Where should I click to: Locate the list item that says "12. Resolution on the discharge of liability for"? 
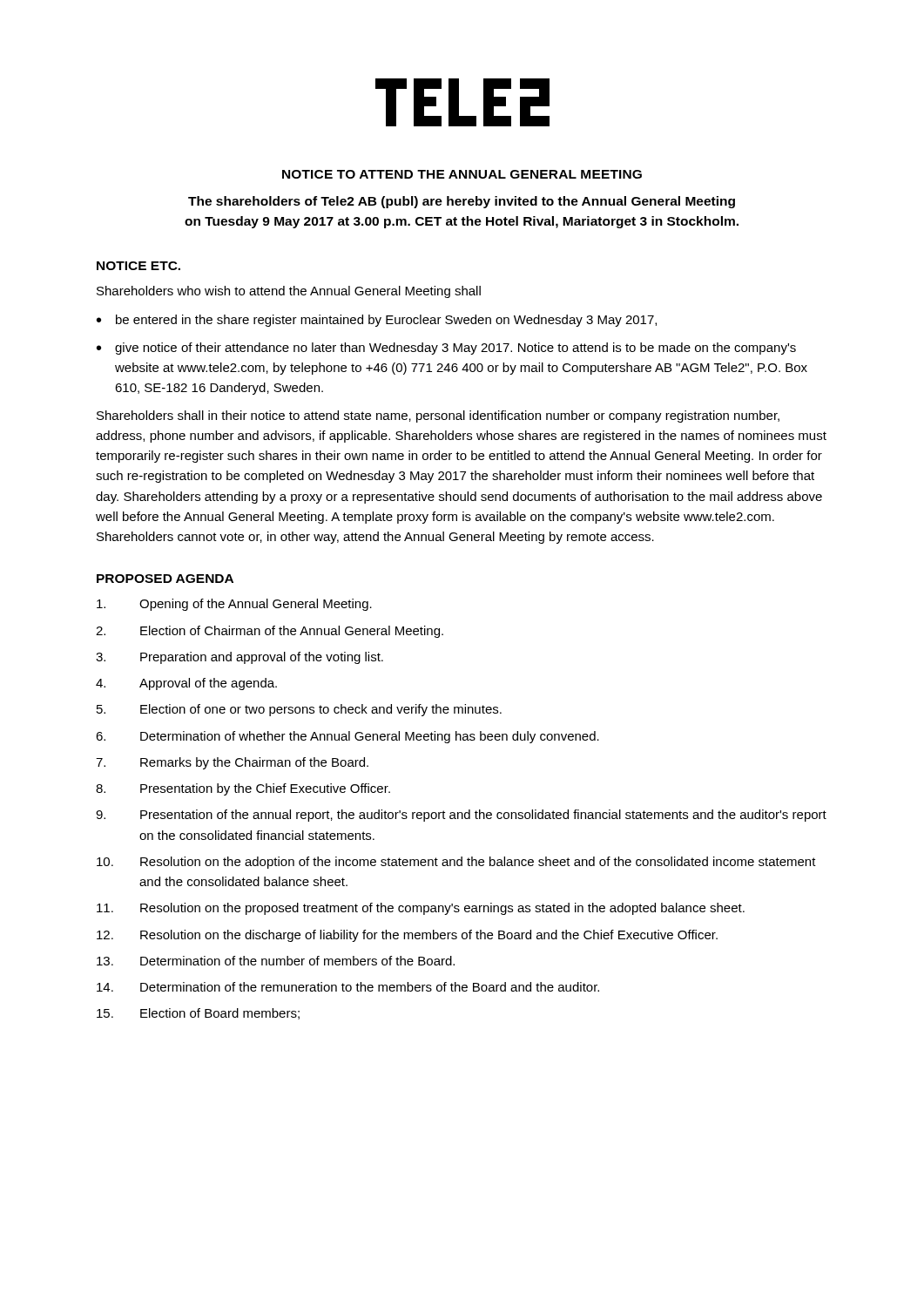[462, 934]
